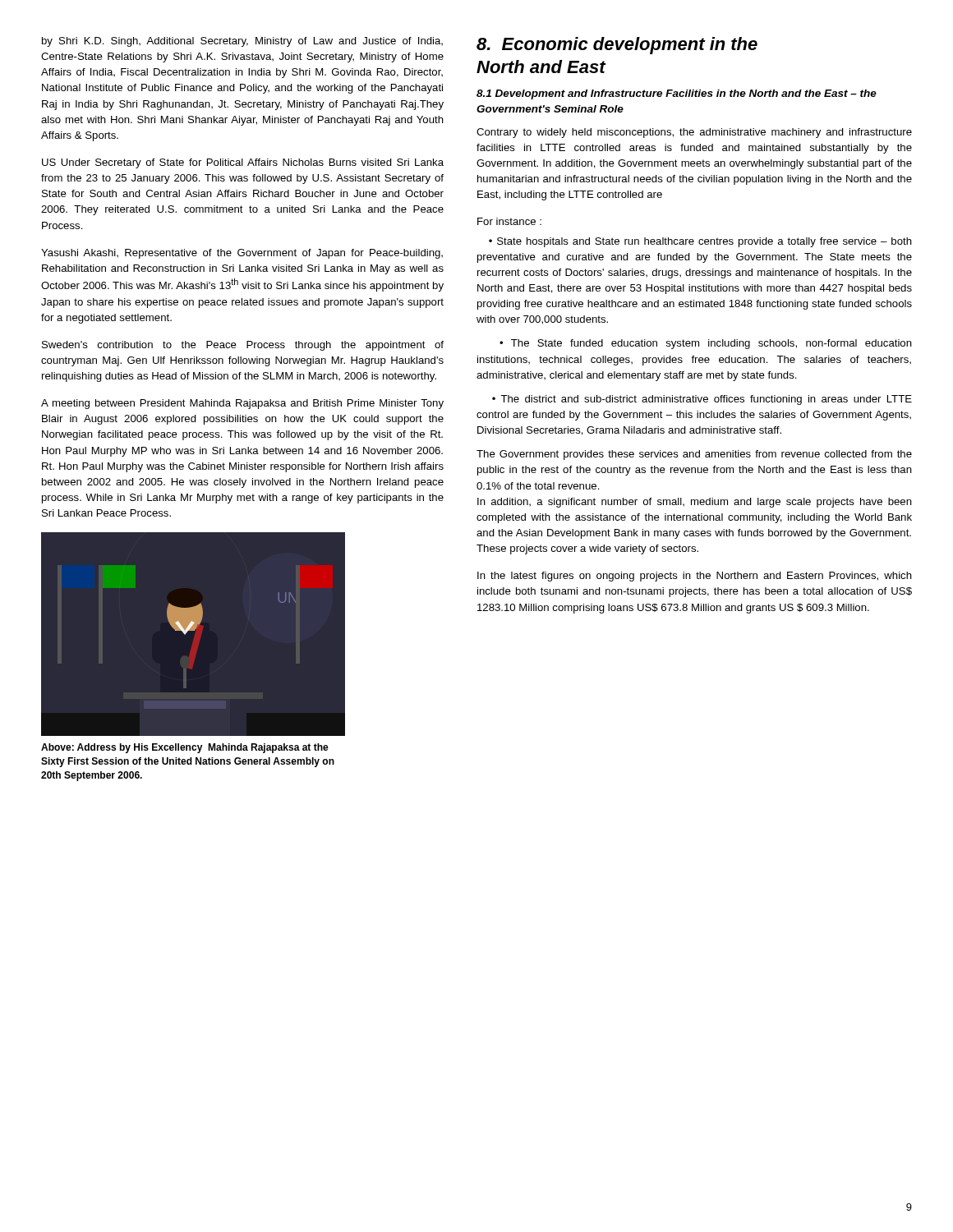Locate the passage starting "Yasushi Akashi, Representative of the Government of Japan"
This screenshot has width=953, height=1232.
tap(242, 285)
